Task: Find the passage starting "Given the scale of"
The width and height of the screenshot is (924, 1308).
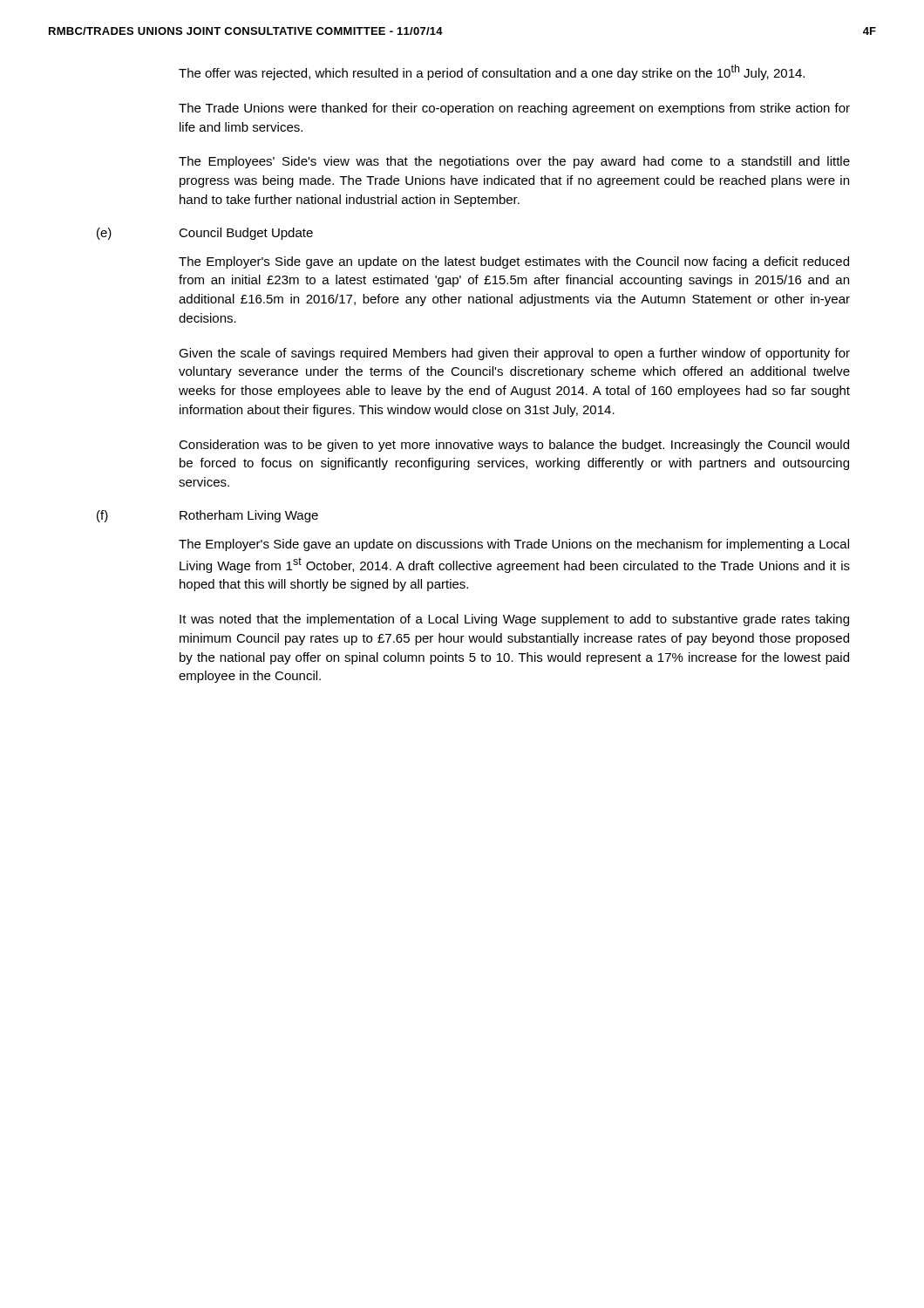Action: click(514, 381)
